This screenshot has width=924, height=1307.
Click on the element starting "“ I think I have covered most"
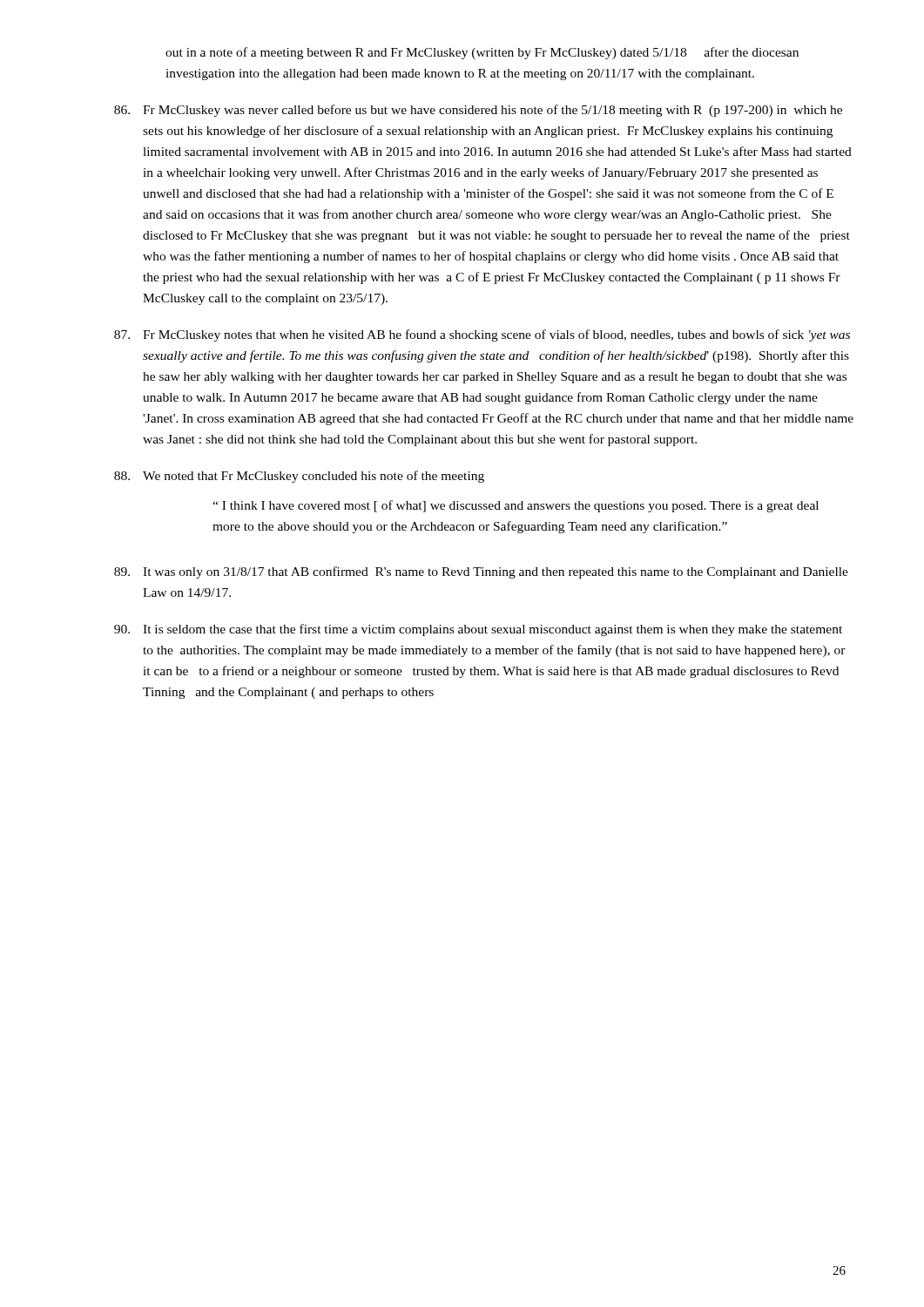(516, 516)
